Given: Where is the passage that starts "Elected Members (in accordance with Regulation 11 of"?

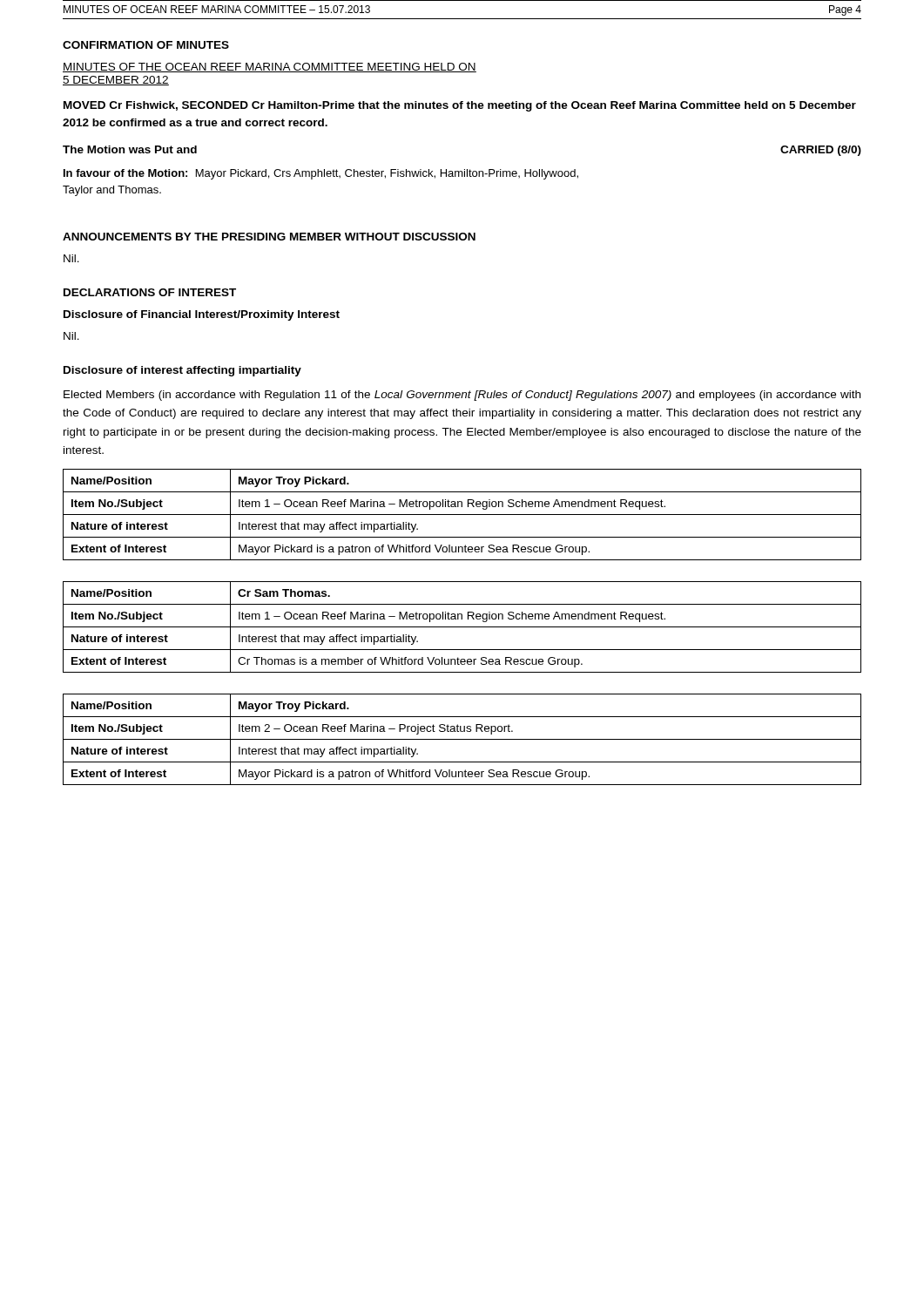Looking at the screenshot, I should coord(462,422).
